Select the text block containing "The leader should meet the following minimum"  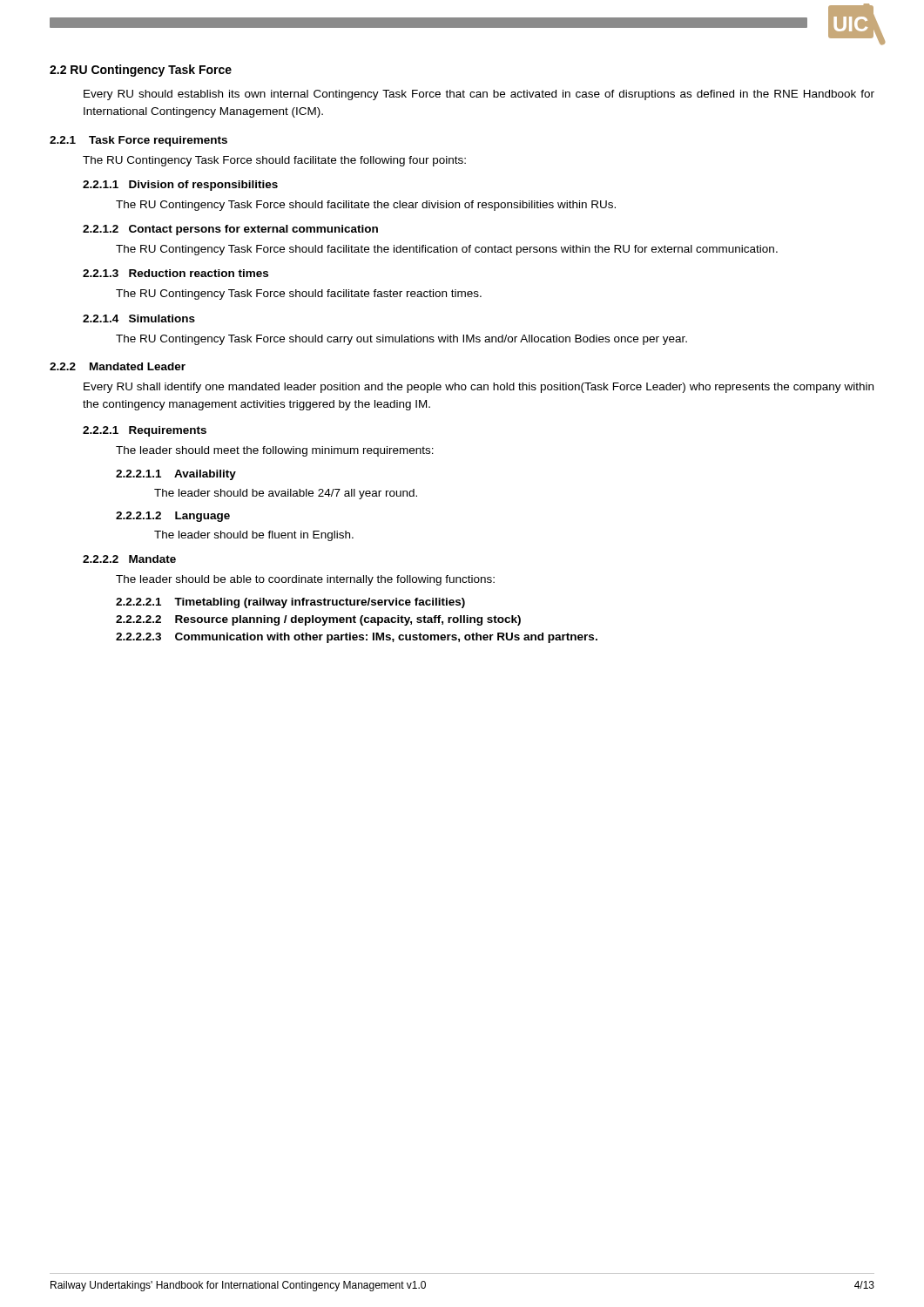[275, 450]
